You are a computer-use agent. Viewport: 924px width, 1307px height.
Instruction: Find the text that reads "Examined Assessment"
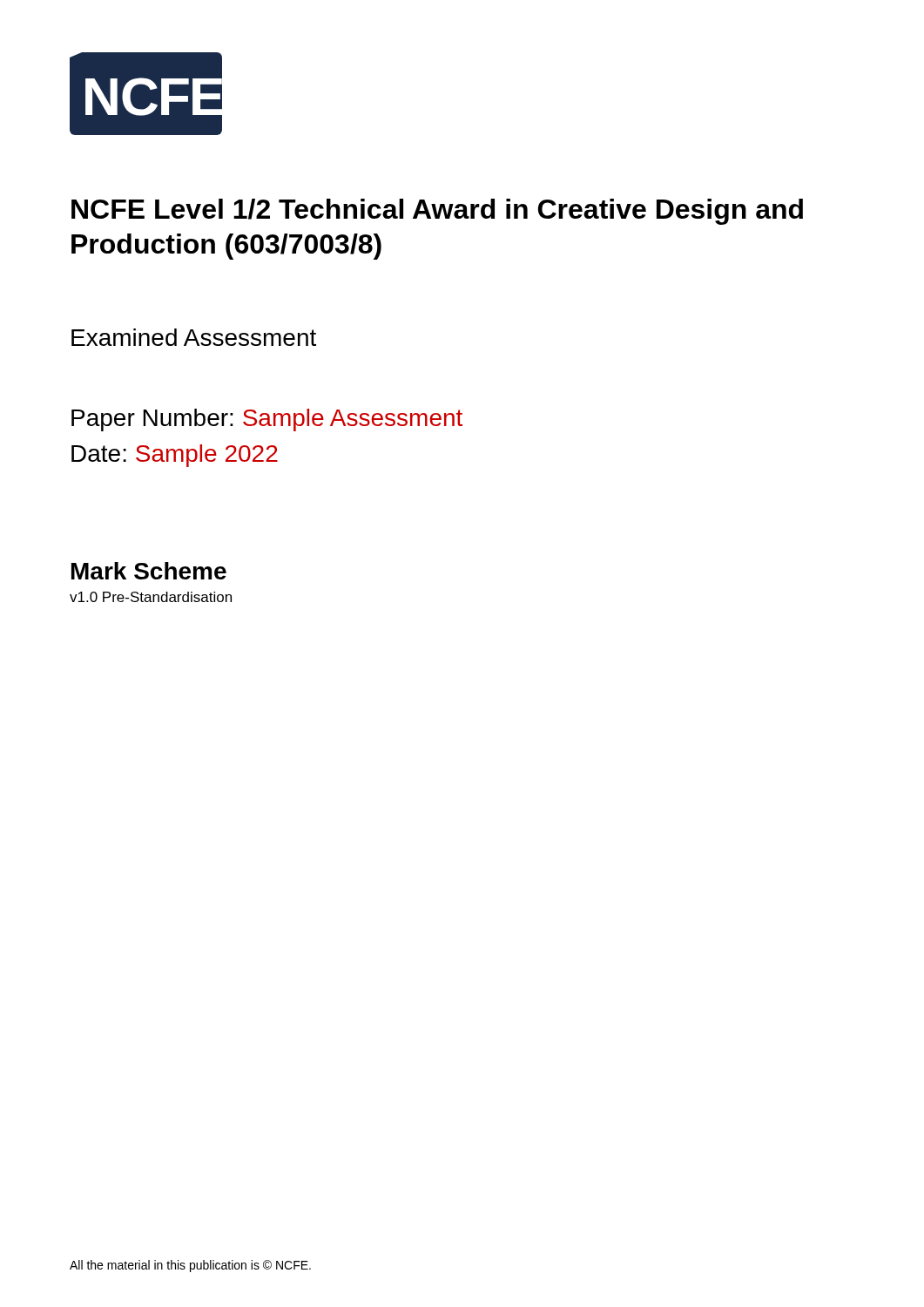(x=194, y=337)
